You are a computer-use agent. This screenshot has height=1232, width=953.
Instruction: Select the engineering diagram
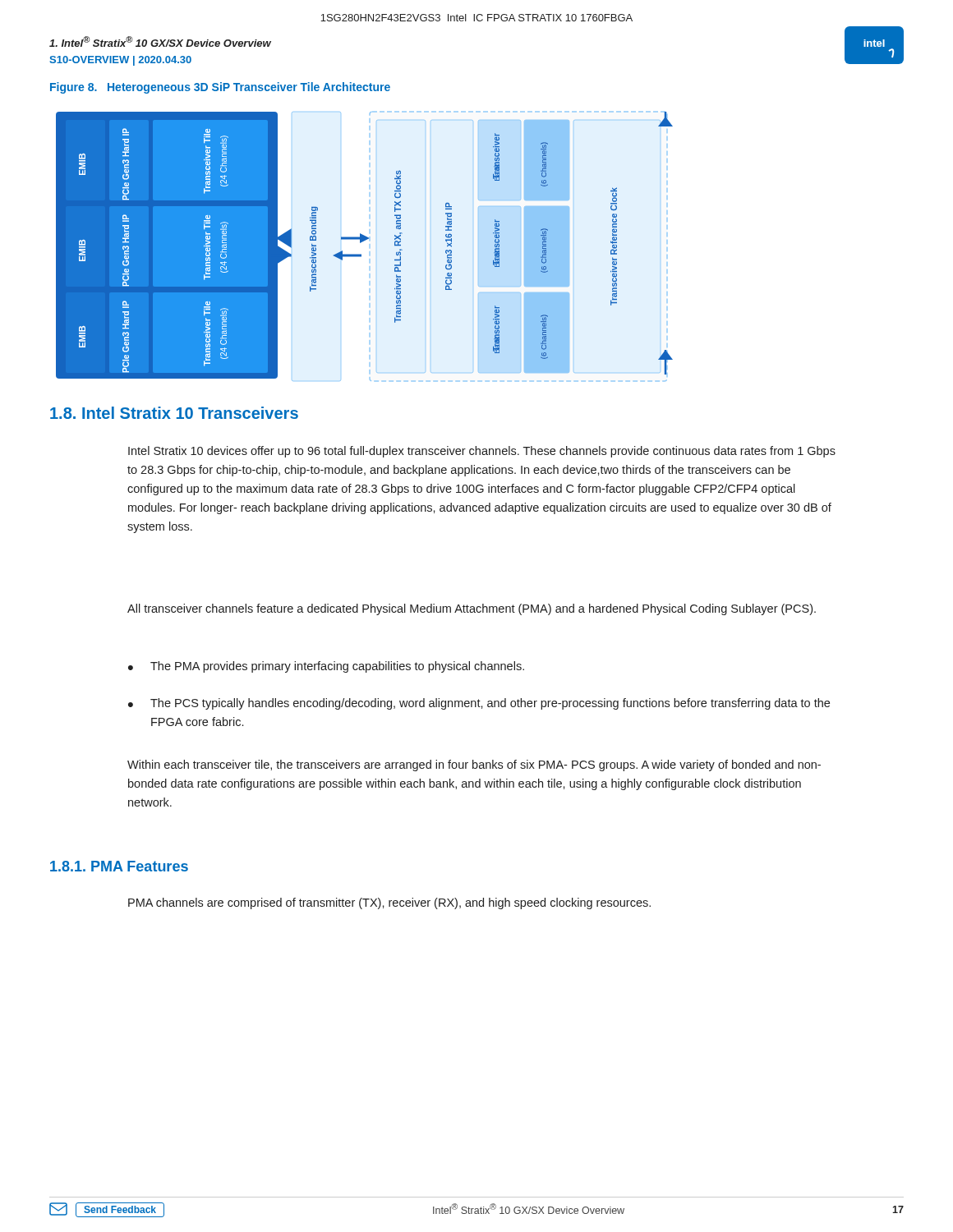[361, 247]
